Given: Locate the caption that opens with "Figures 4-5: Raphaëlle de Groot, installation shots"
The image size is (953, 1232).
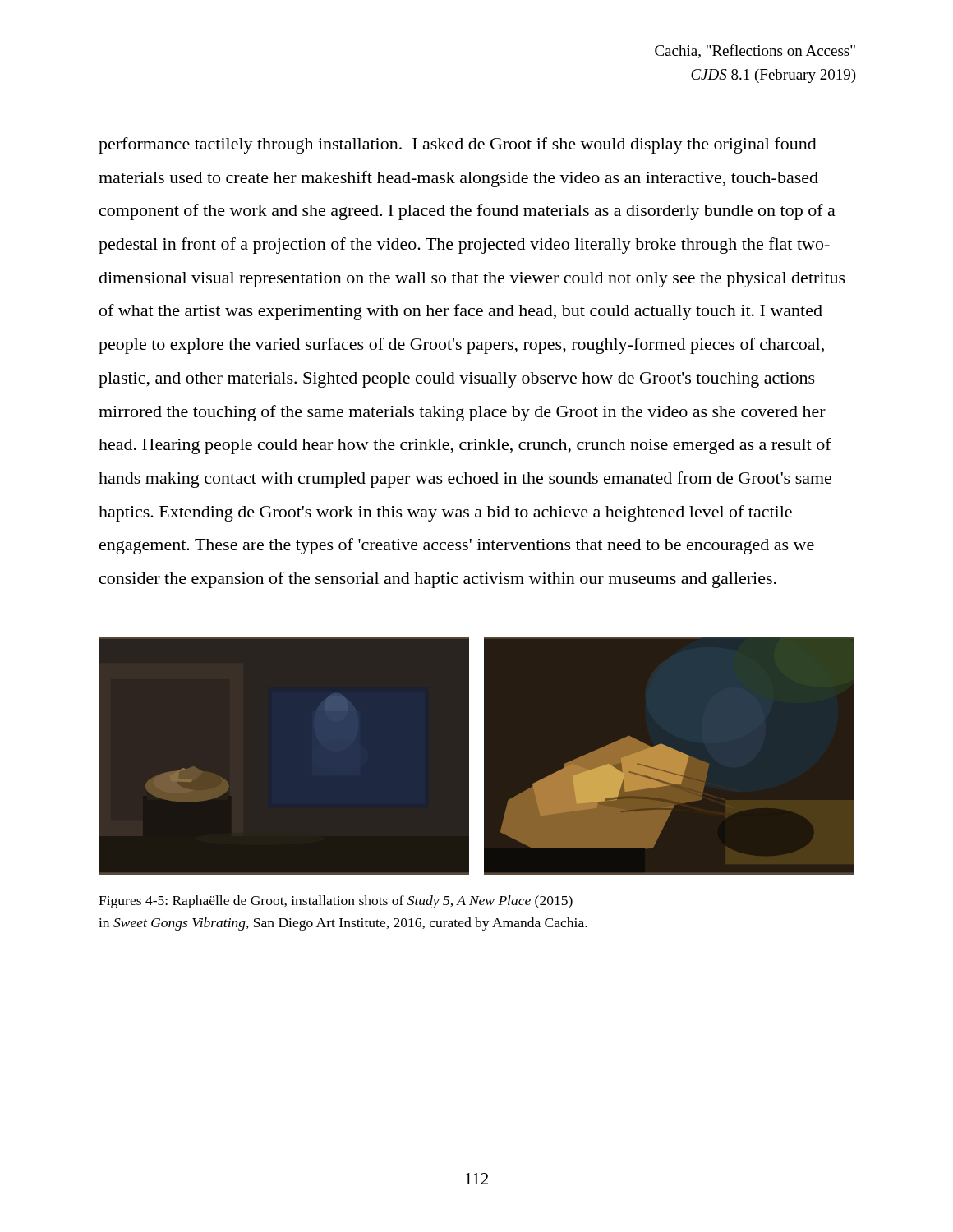Looking at the screenshot, I should tap(343, 911).
